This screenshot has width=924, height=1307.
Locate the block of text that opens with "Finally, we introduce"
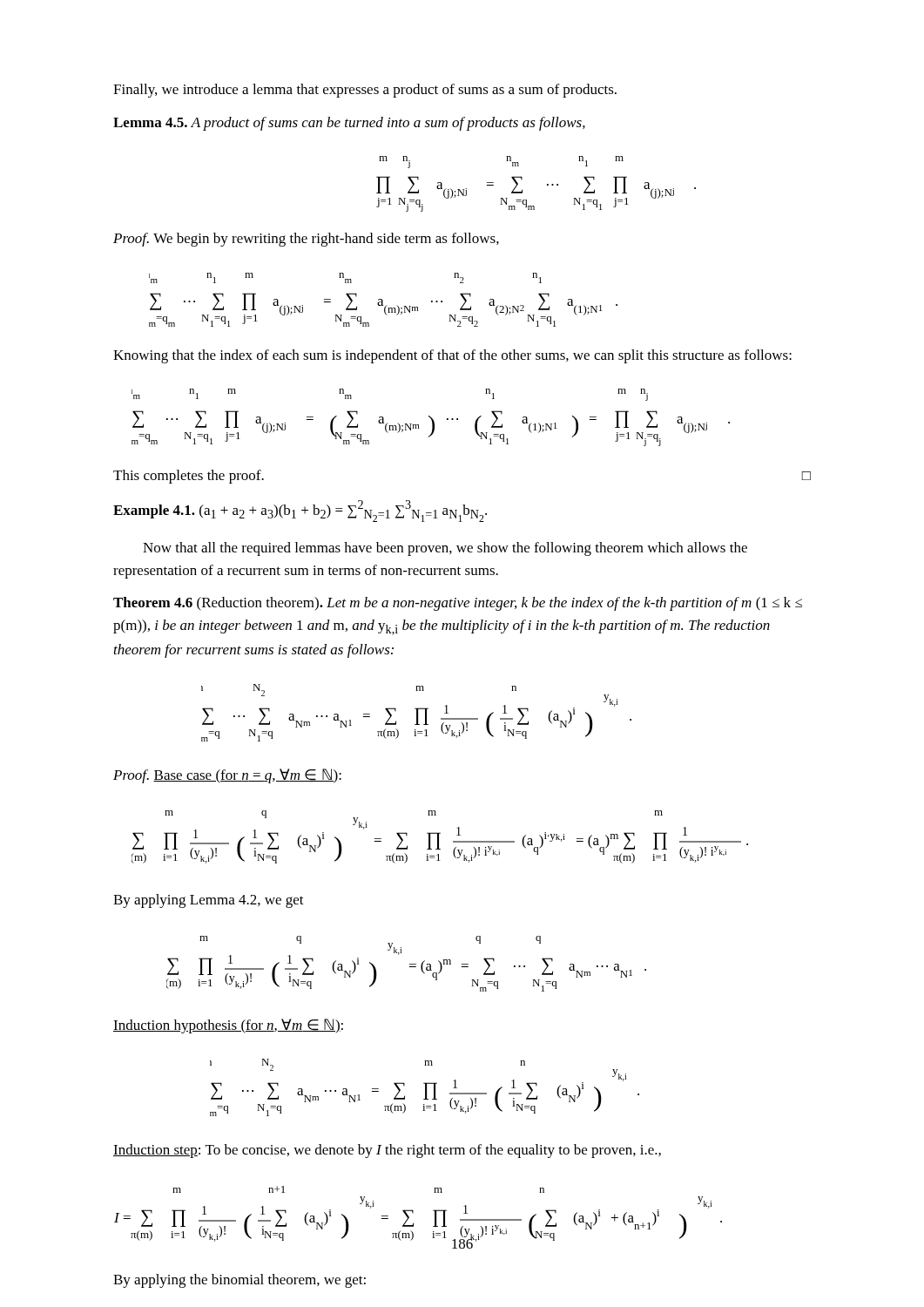pos(365,89)
